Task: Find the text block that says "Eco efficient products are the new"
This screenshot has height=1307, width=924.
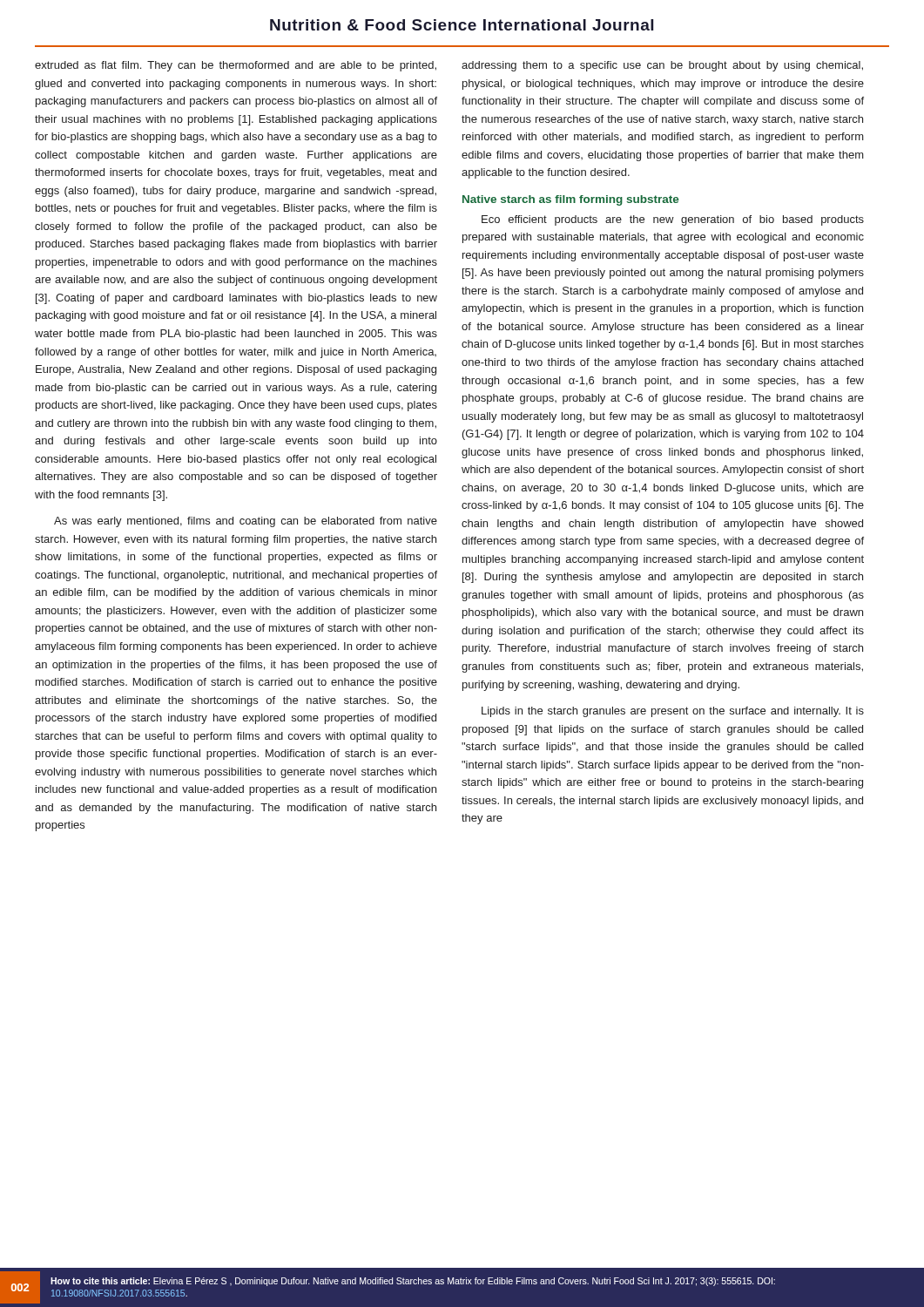Action: tap(663, 519)
